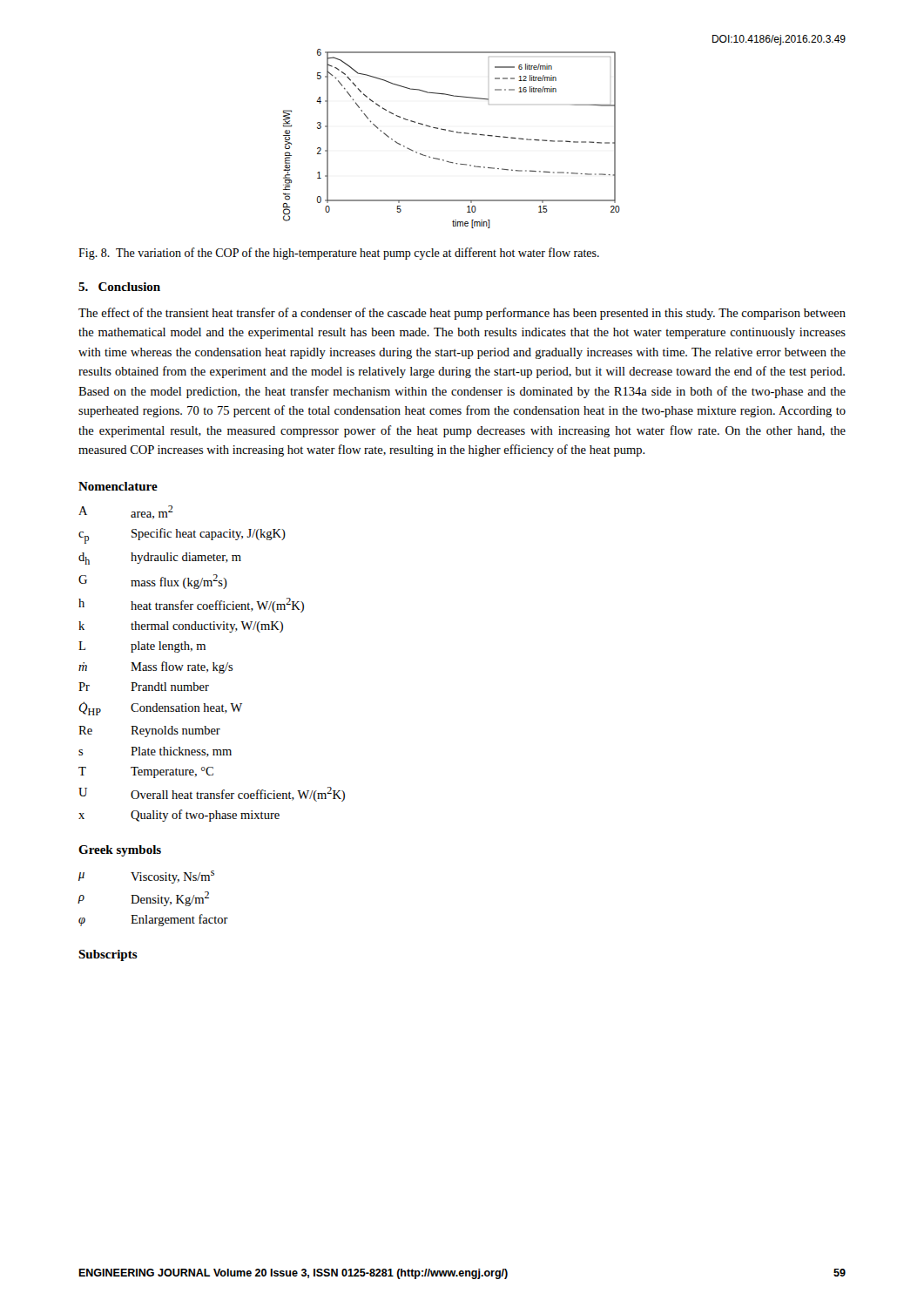The height and width of the screenshot is (1307, 924).
Task: Point to the text starting "Re Reynolds number"
Action: click(x=149, y=731)
